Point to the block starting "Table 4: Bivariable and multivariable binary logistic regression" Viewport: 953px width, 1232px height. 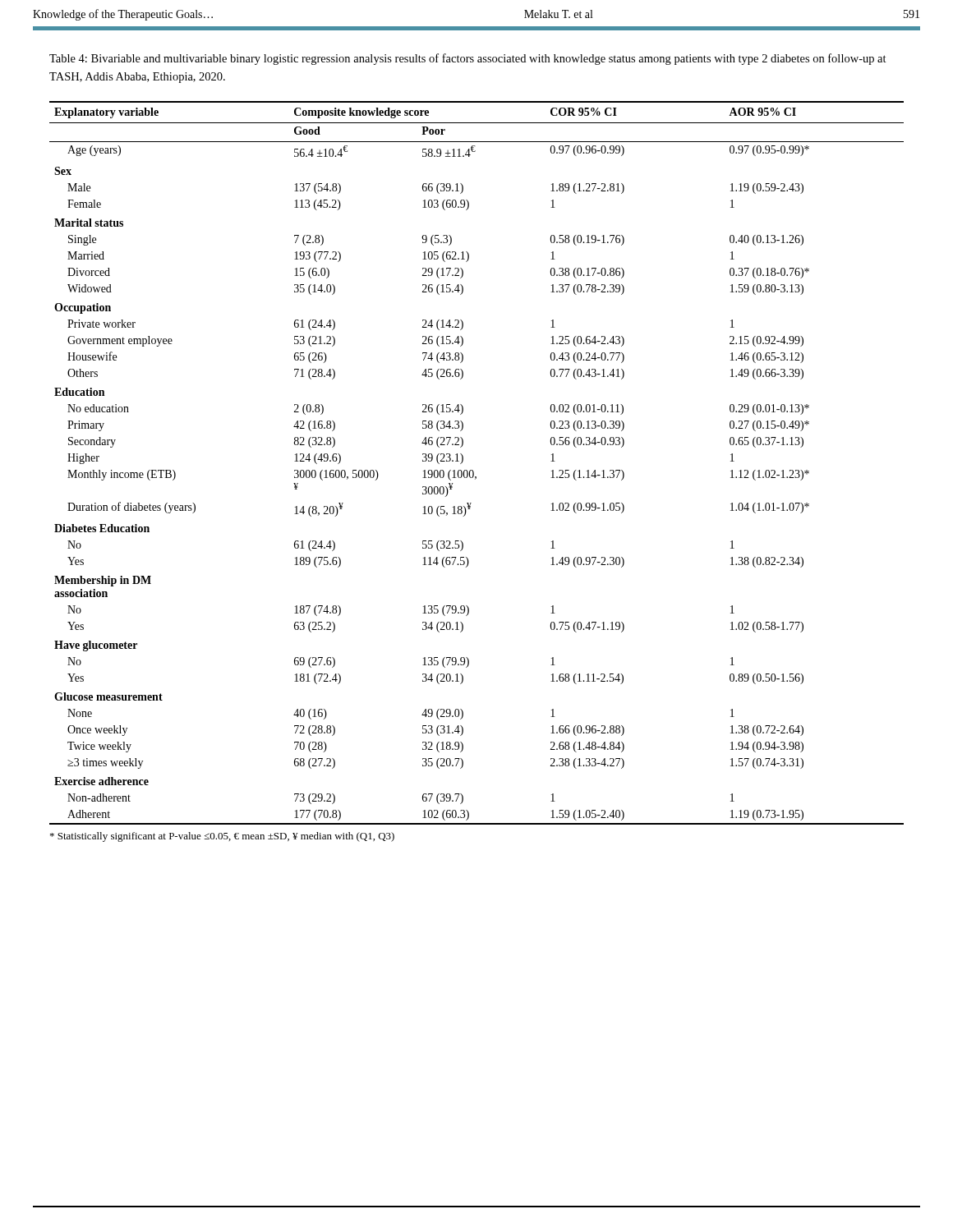point(468,67)
